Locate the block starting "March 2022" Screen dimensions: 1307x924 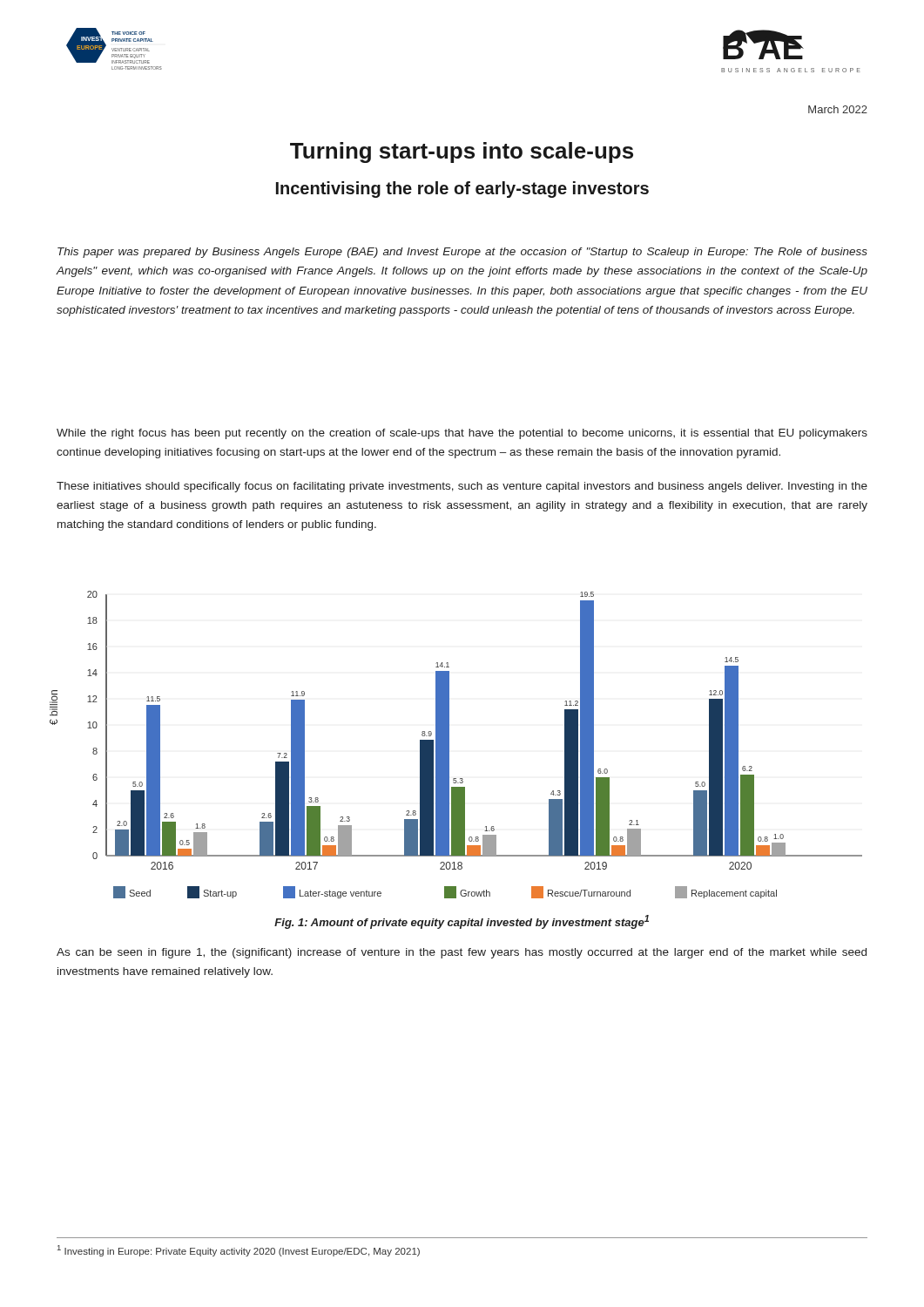(x=837, y=109)
